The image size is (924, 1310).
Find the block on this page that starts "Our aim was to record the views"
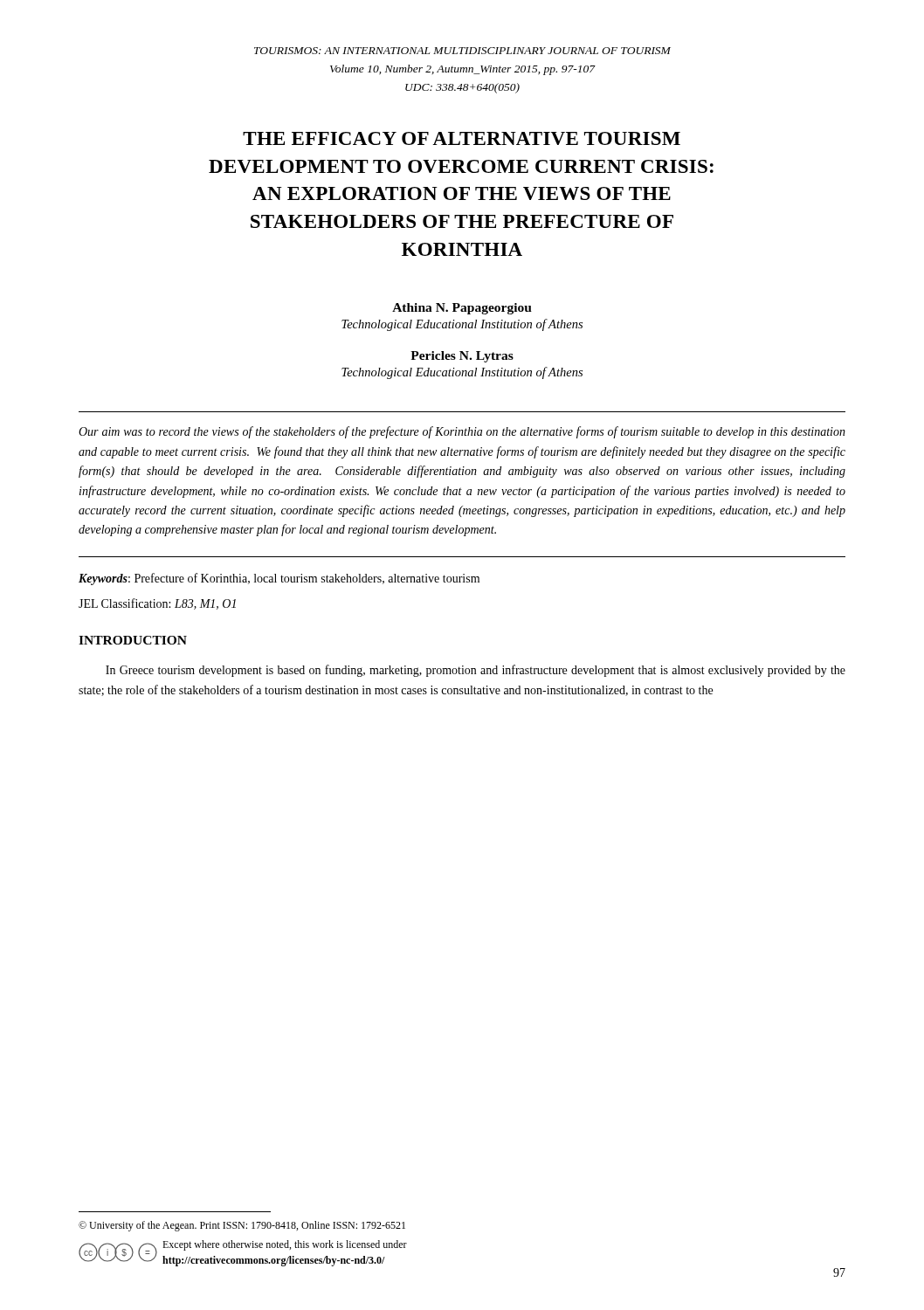click(462, 481)
